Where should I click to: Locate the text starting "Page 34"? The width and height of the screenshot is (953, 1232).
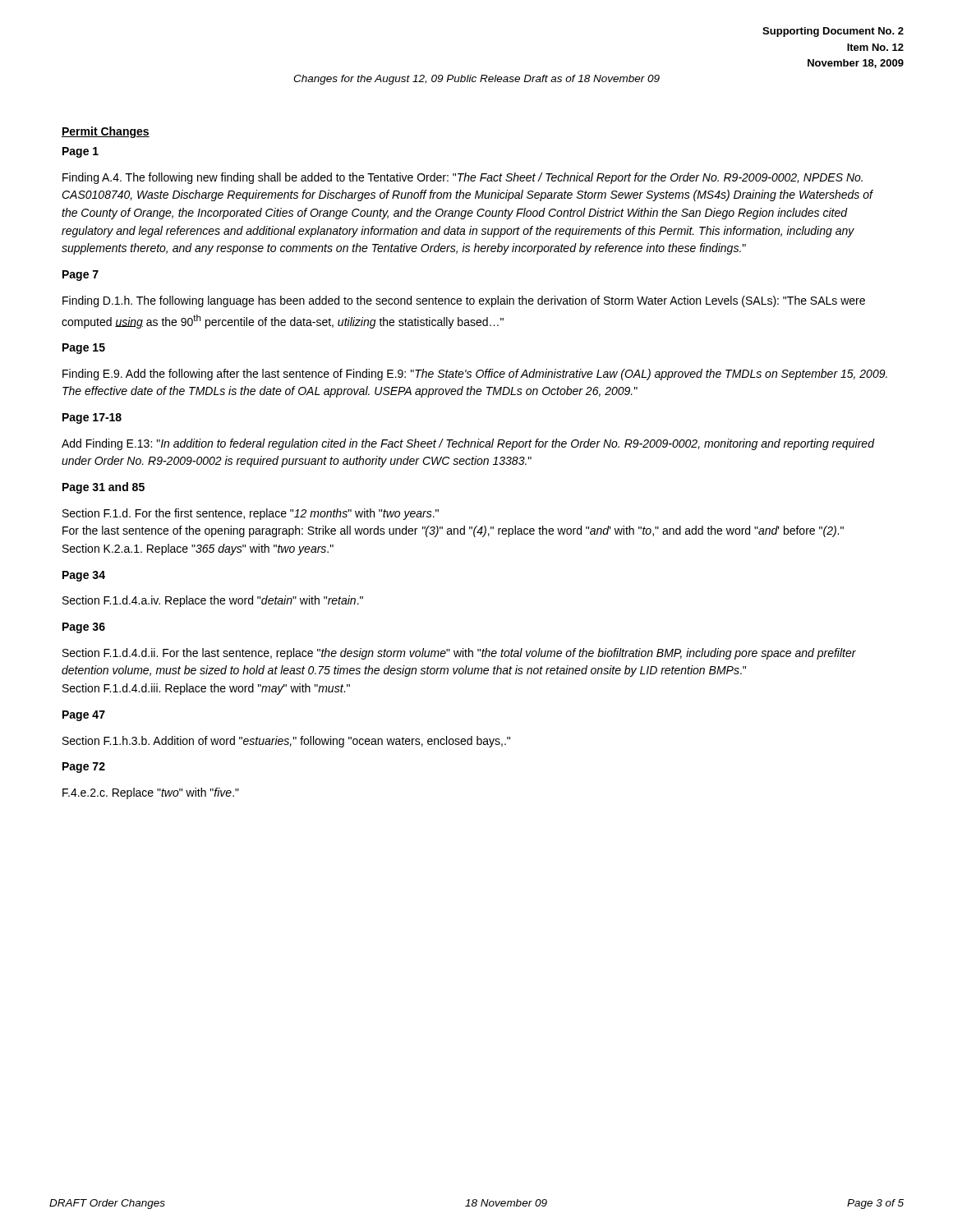pyautogui.click(x=83, y=575)
